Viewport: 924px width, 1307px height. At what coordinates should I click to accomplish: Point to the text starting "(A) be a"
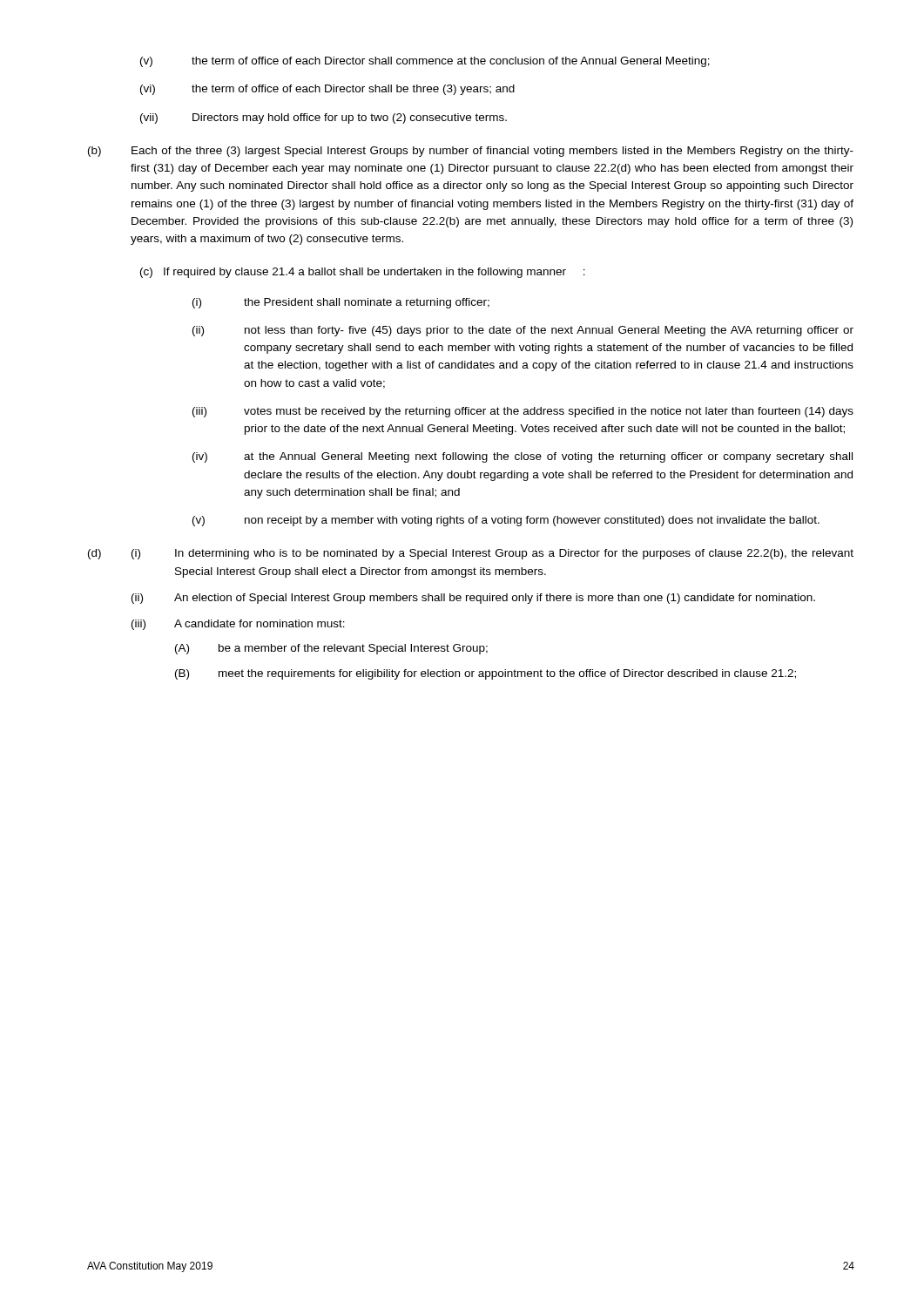click(331, 649)
